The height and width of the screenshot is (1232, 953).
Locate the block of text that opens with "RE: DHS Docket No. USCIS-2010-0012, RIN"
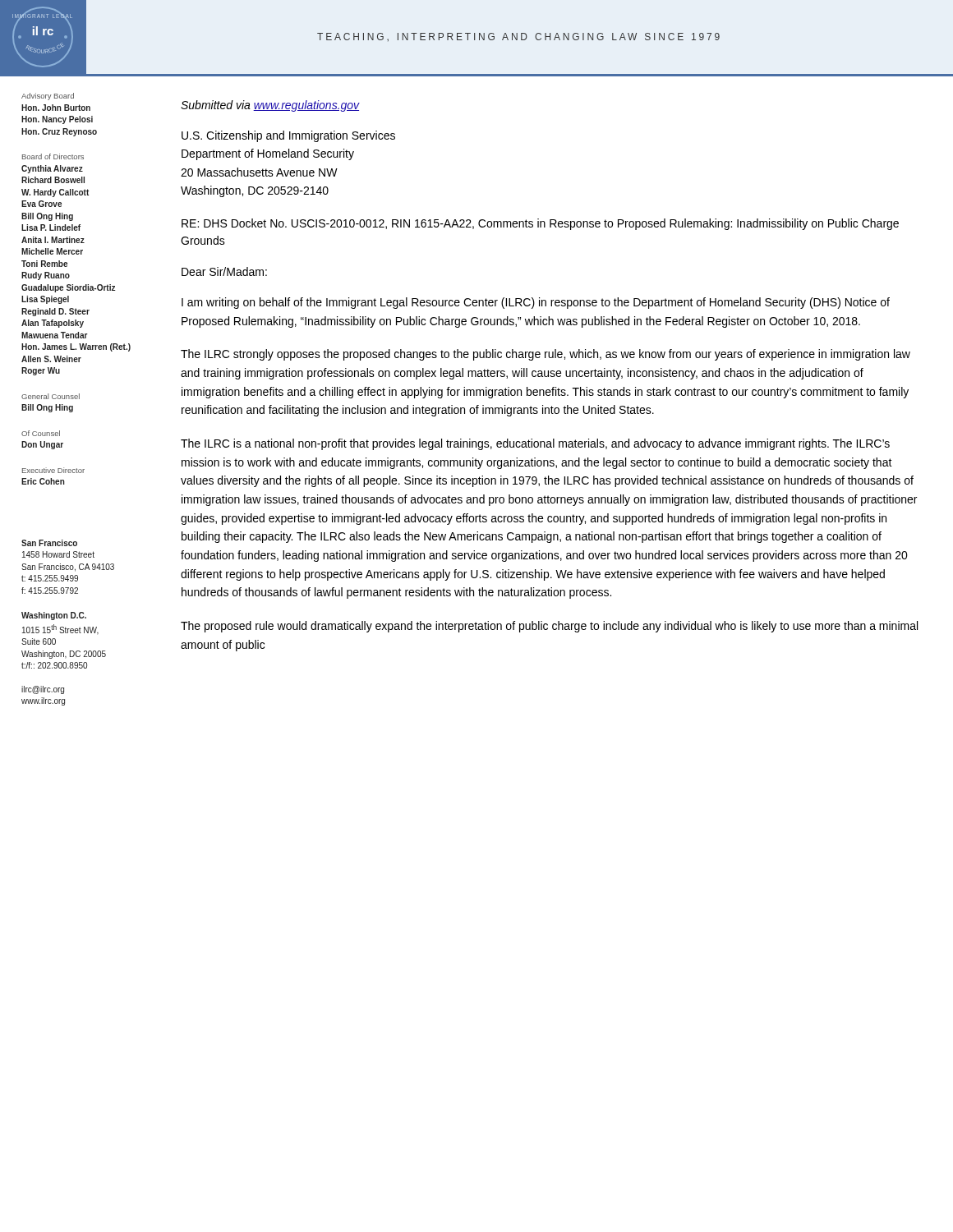point(540,232)
